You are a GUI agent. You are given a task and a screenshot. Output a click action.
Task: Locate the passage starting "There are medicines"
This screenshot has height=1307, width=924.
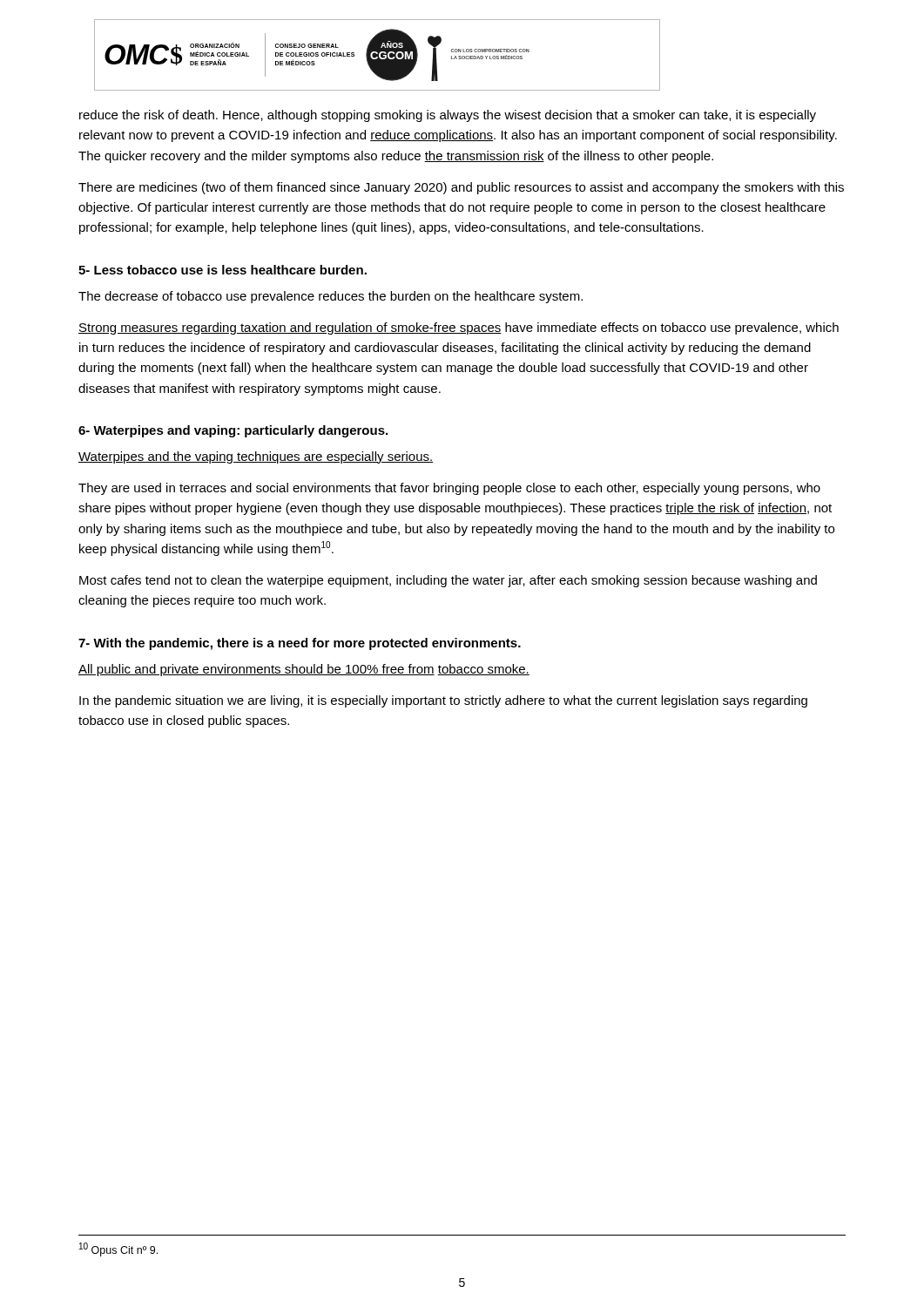pyautogui.click(x=461, y=207)
